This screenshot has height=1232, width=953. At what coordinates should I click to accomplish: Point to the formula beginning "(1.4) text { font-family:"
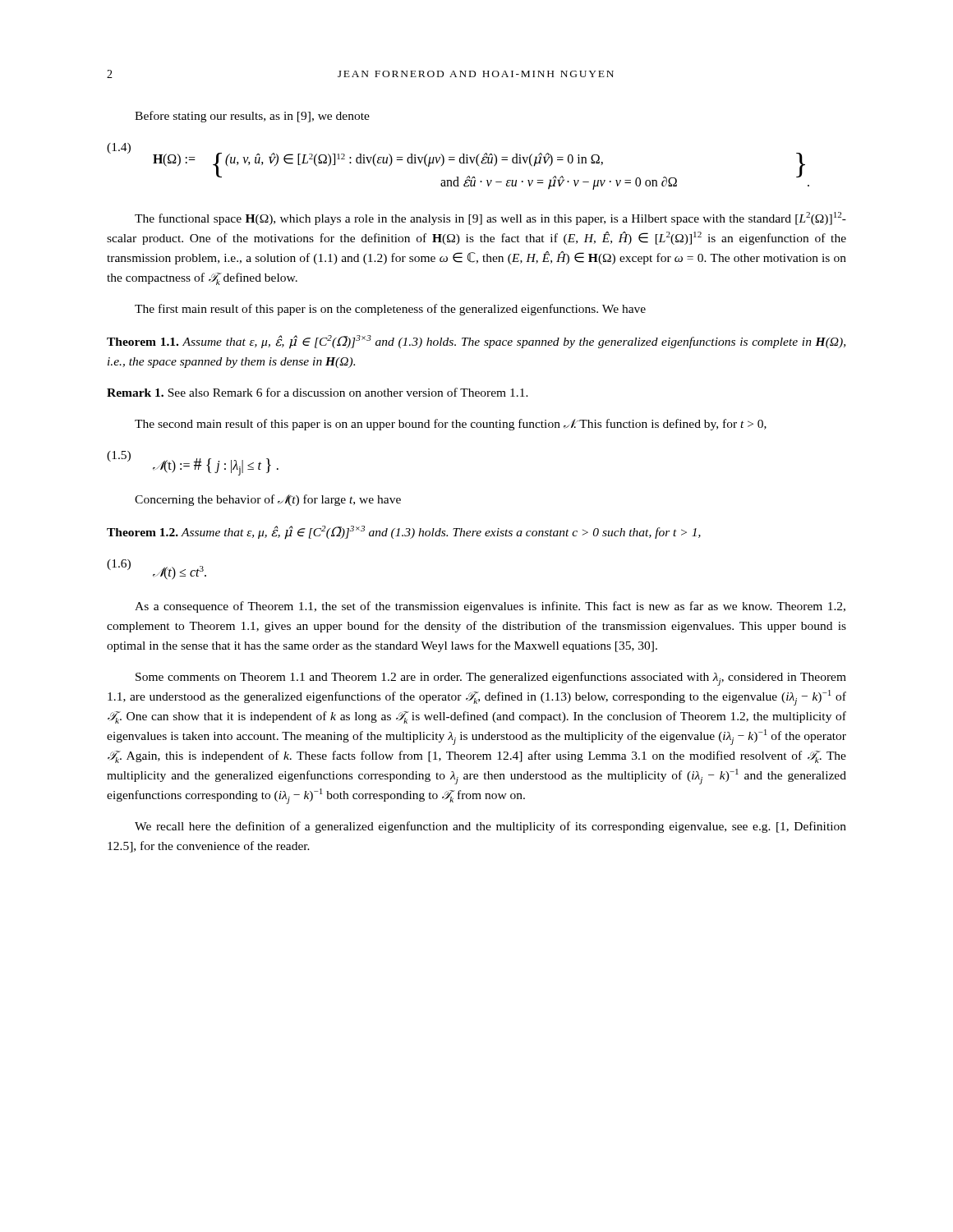point(476,168)
